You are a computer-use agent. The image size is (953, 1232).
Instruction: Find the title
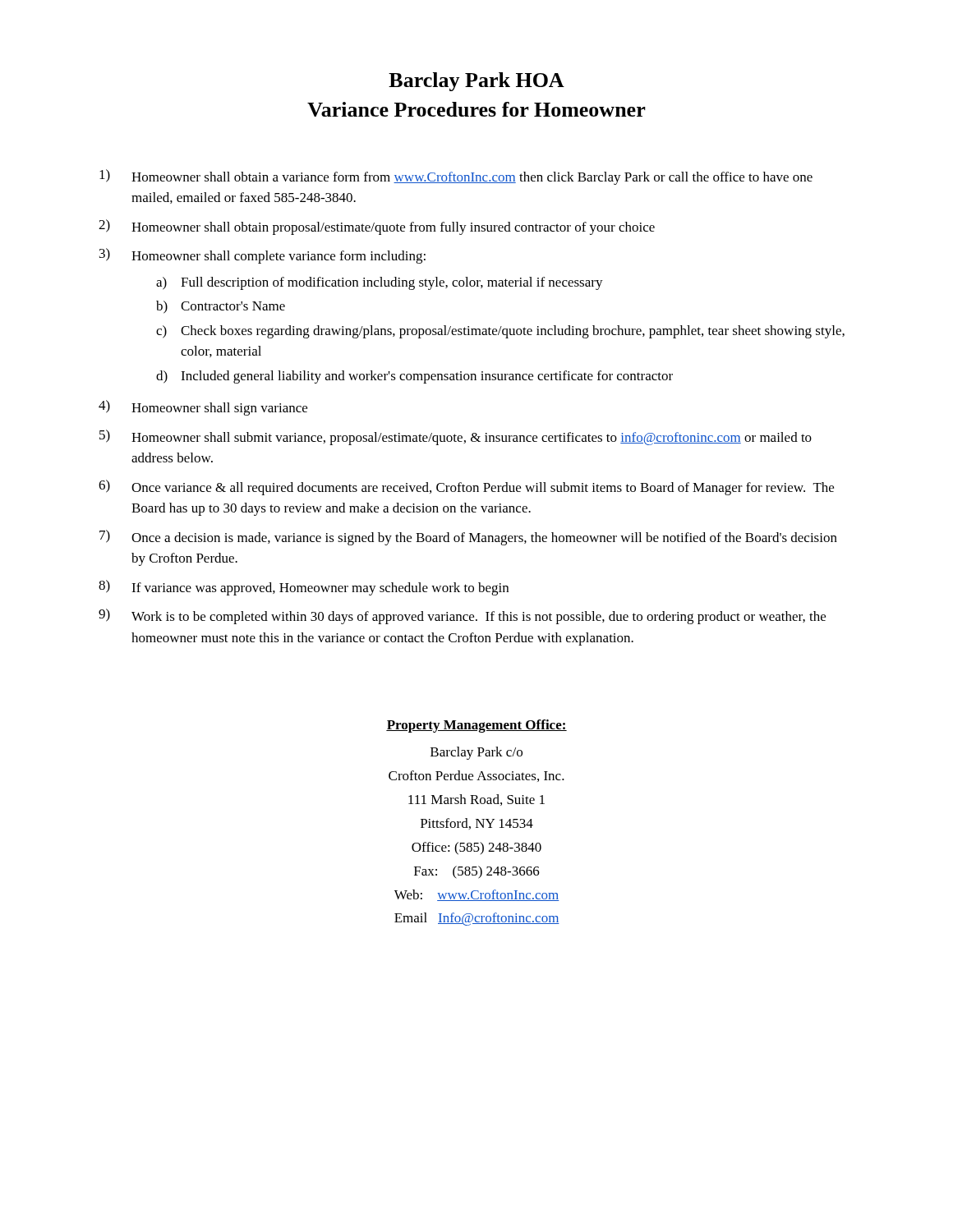[x=476, y=96]
